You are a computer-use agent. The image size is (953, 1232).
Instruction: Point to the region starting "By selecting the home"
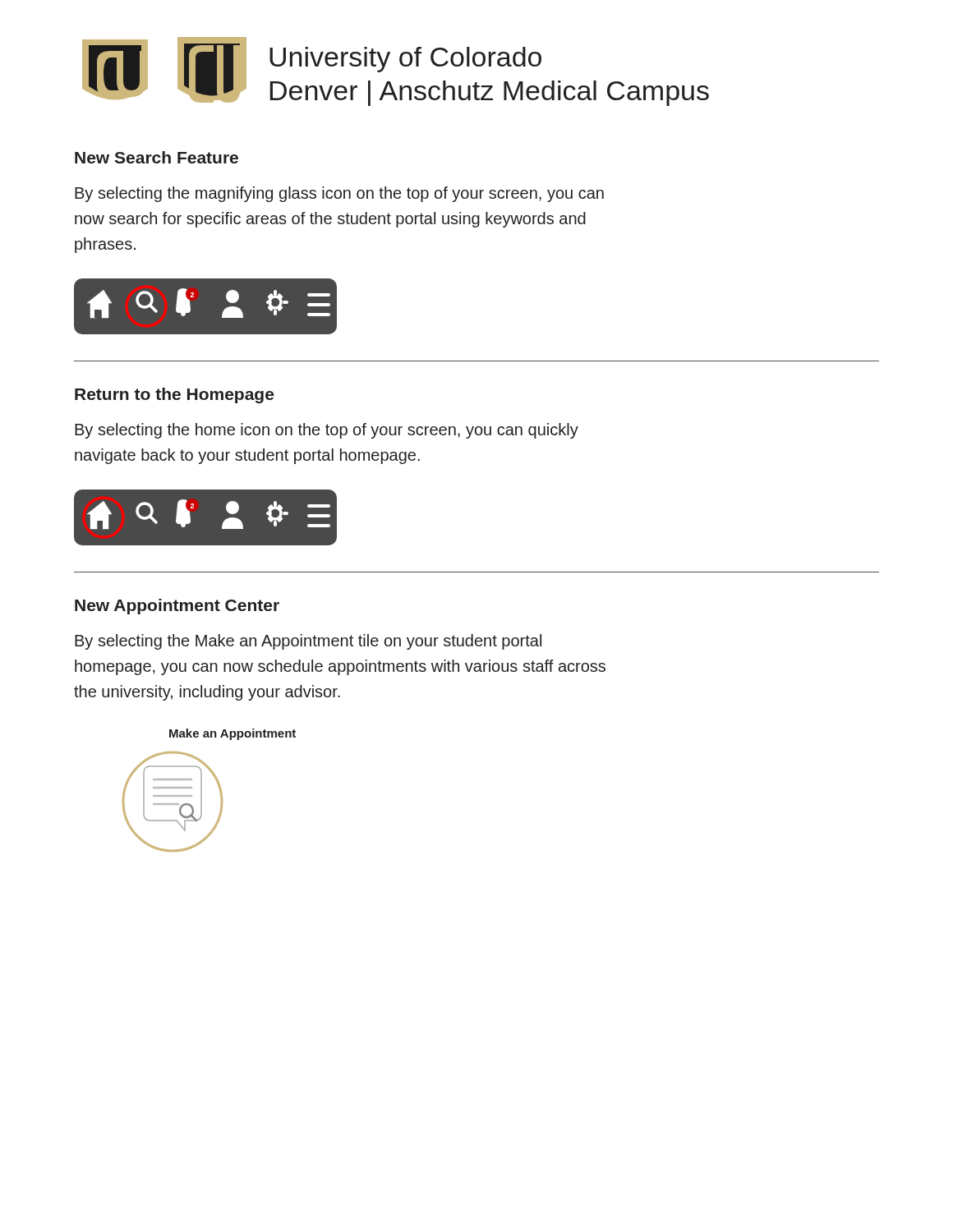coord(326,442)
